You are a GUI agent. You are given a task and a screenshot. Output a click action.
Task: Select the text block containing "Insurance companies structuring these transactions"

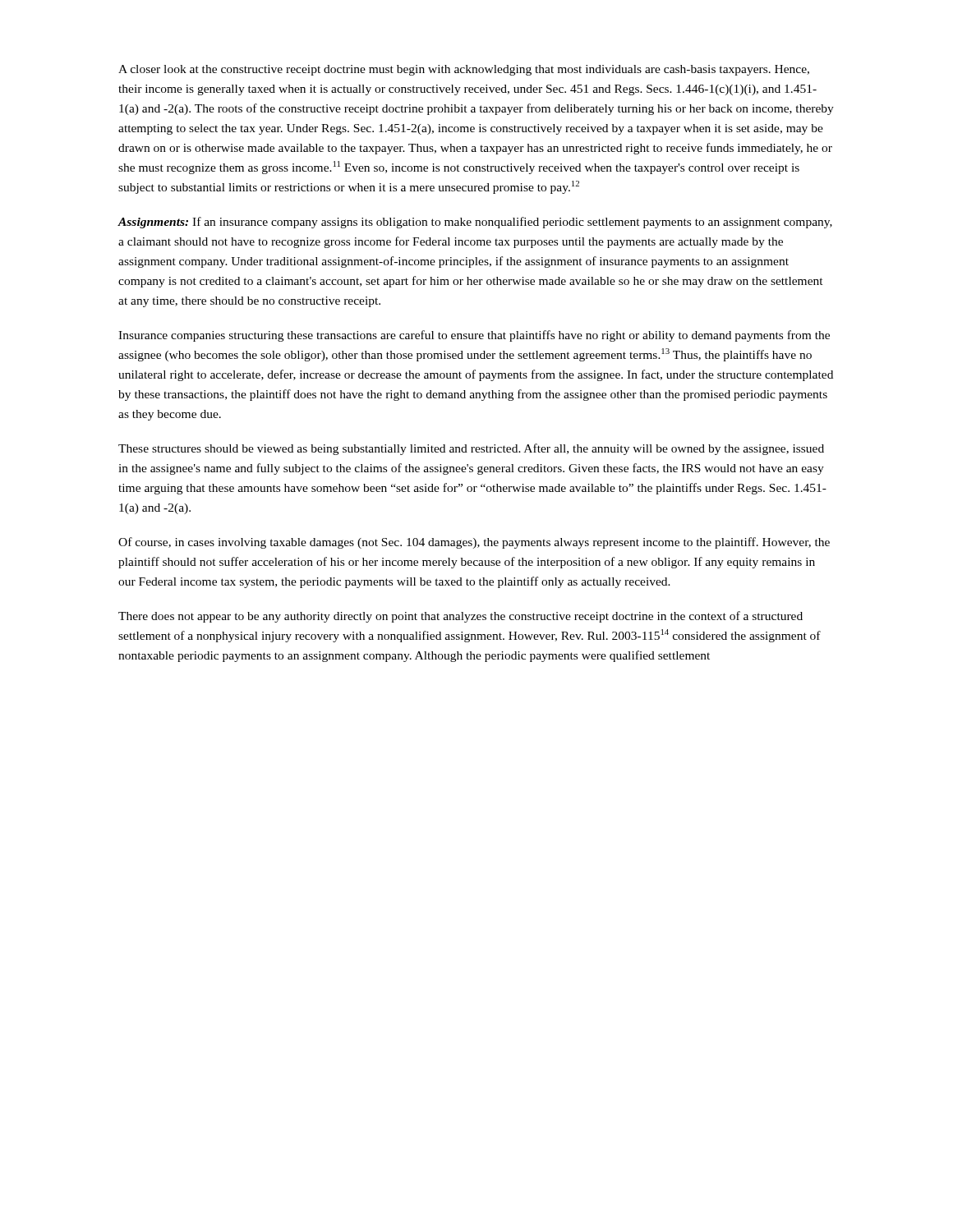pyautogui.click(x=476, y=374)
